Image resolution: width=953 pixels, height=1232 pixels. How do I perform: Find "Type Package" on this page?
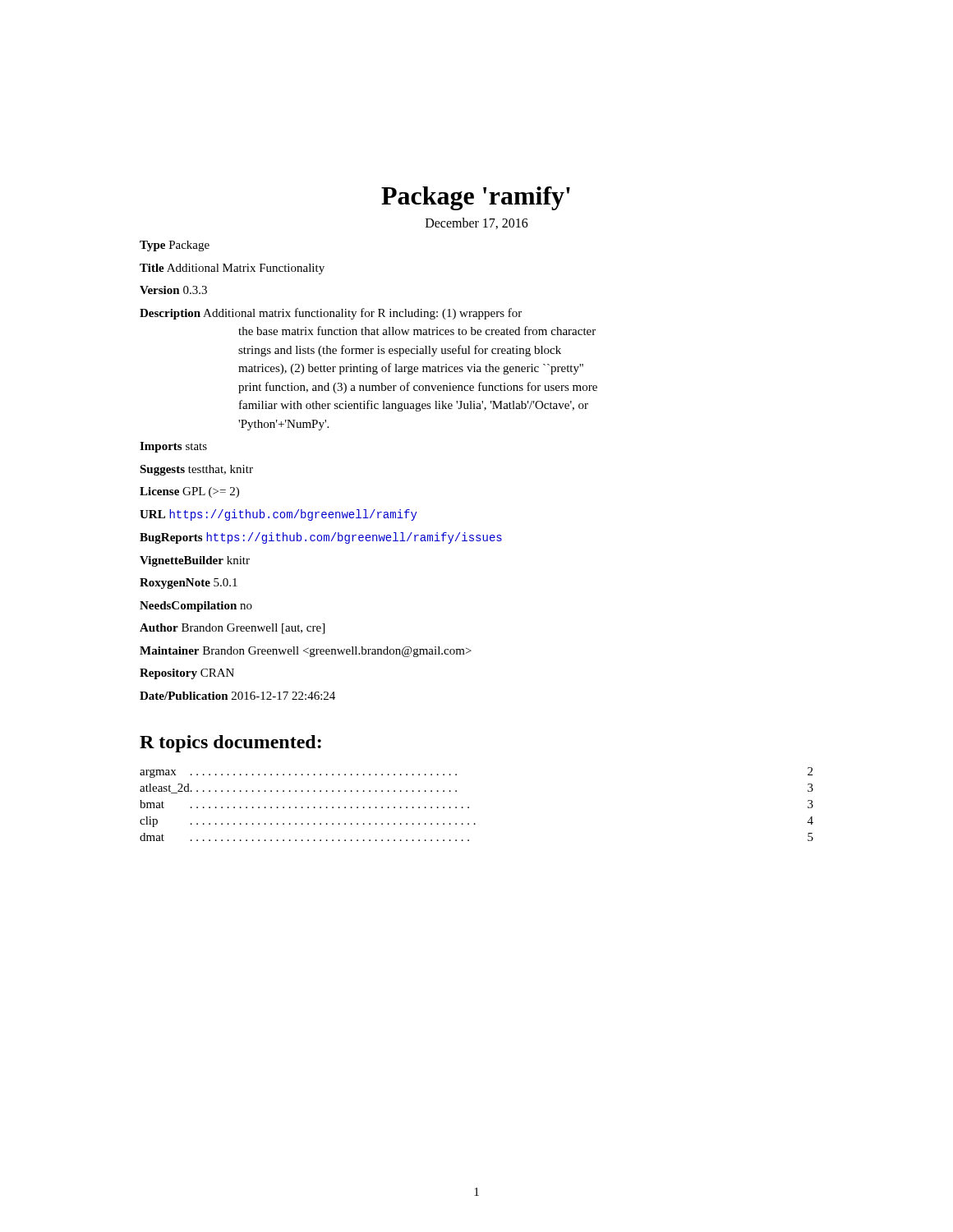coord(175,245)
